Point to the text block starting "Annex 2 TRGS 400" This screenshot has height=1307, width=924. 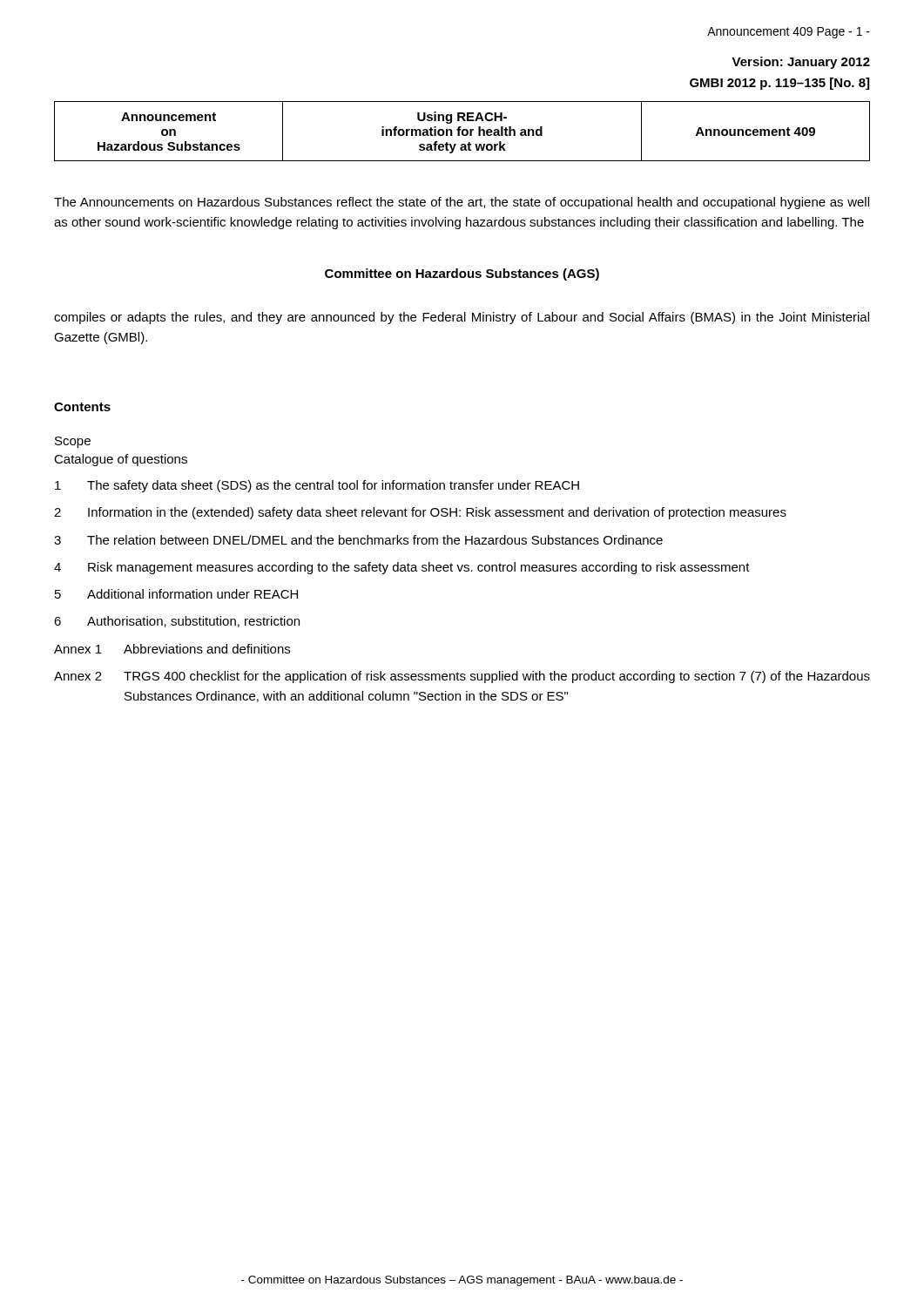462,686
